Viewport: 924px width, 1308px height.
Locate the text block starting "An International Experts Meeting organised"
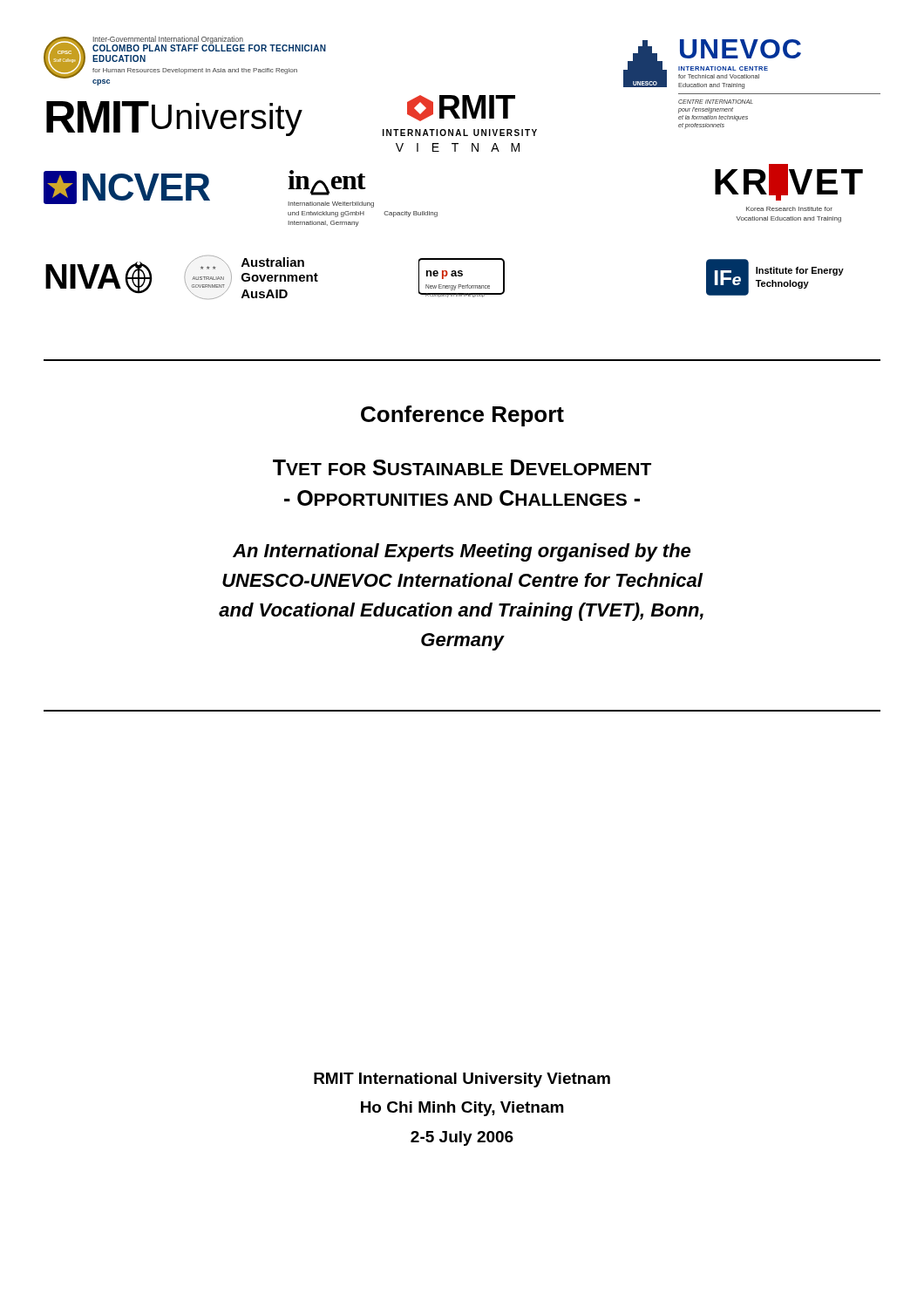[462, 595]
